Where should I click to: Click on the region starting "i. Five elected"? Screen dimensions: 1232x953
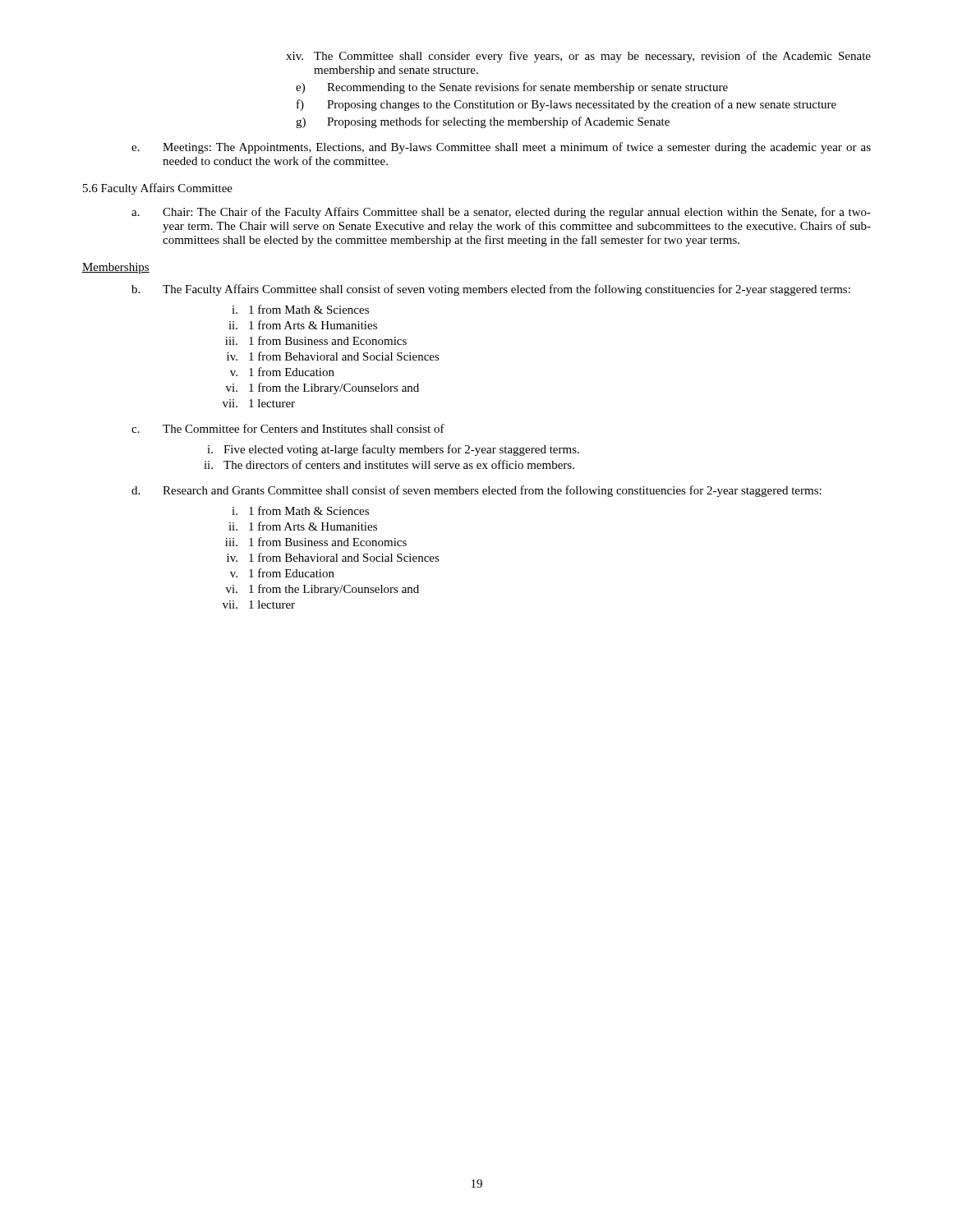tap(526, 450)
